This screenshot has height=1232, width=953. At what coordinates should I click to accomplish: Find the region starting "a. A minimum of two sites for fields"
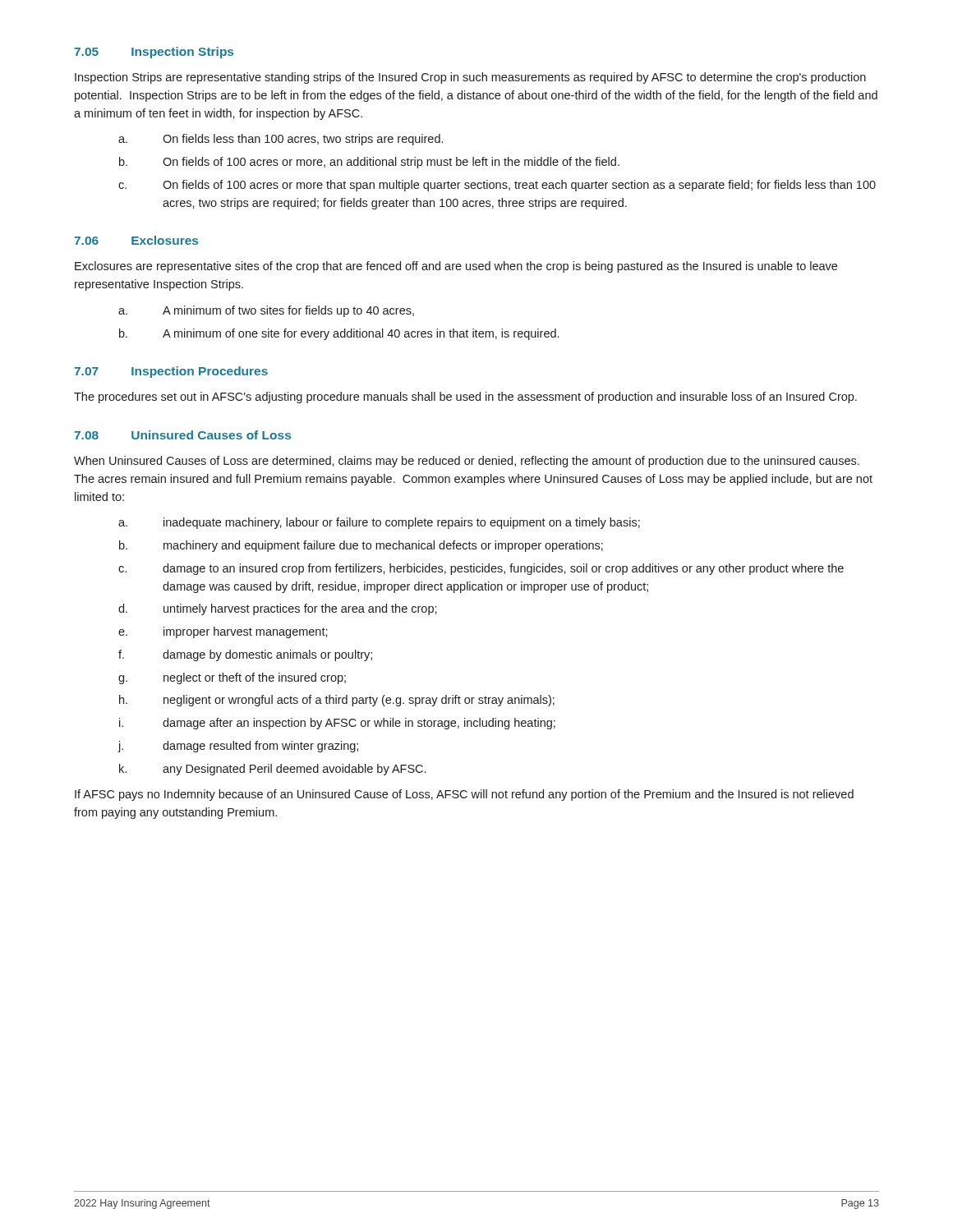[266, 311]
